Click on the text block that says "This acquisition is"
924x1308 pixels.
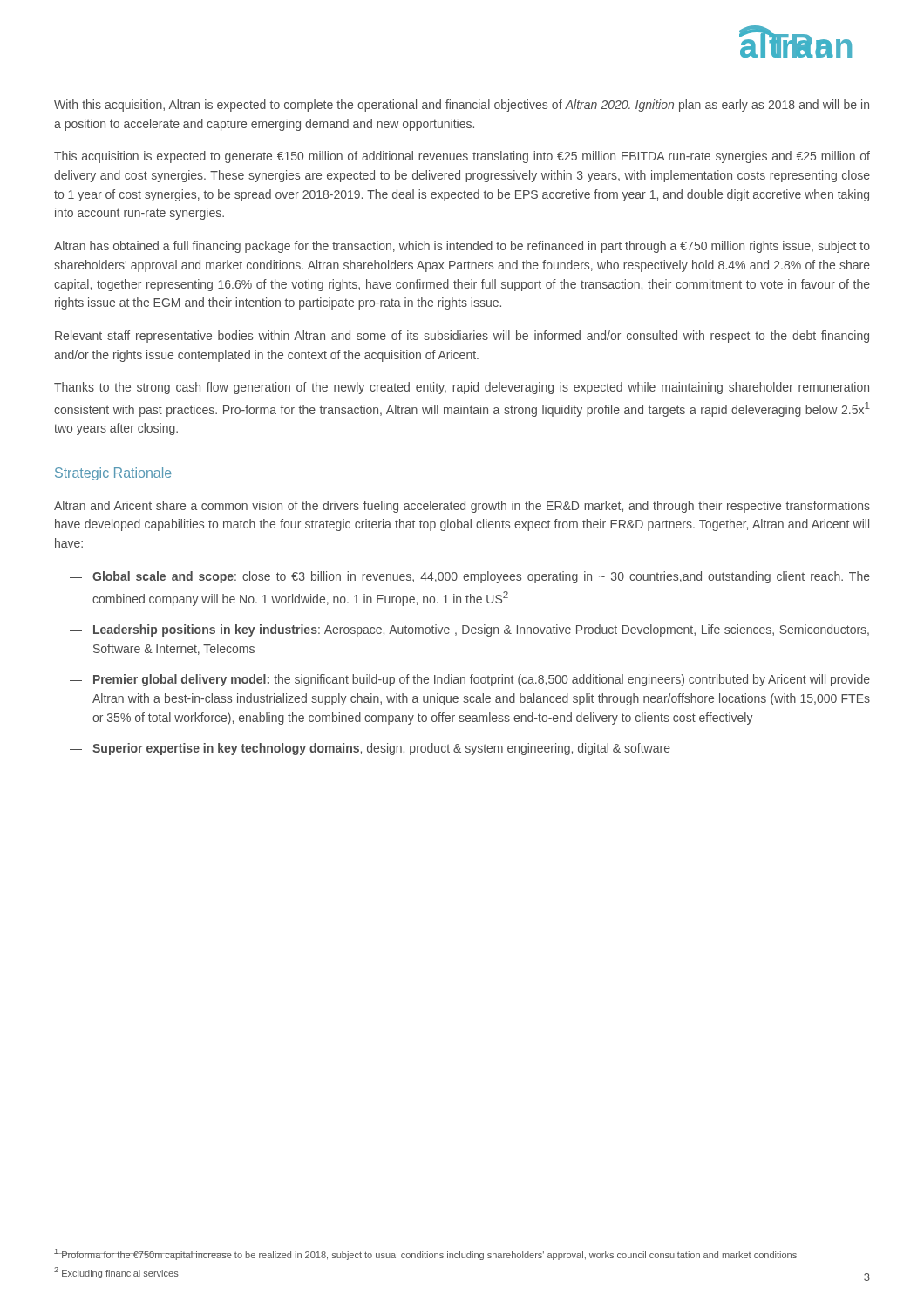click(462, 186)
